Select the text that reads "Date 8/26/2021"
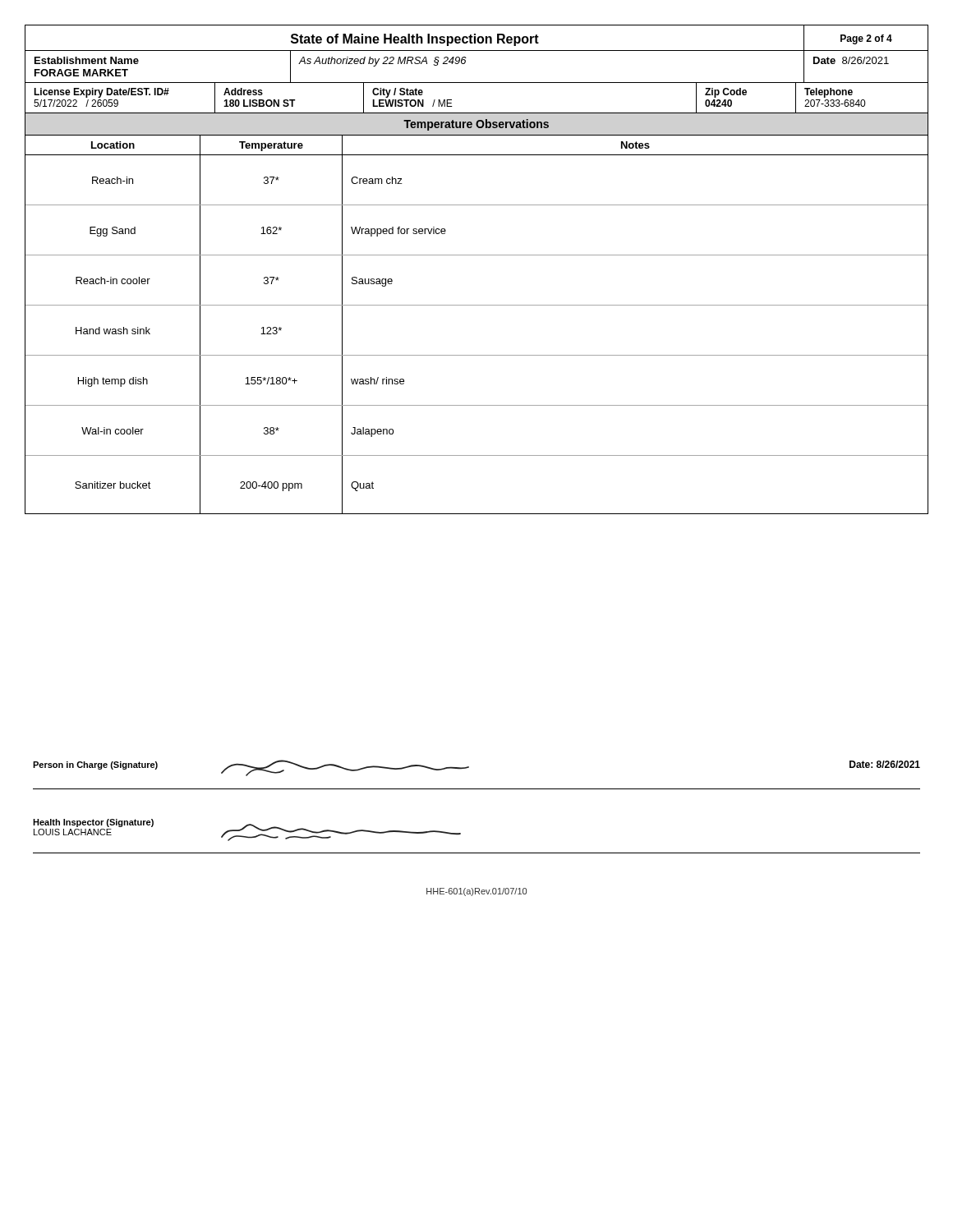 click(851, 60)
